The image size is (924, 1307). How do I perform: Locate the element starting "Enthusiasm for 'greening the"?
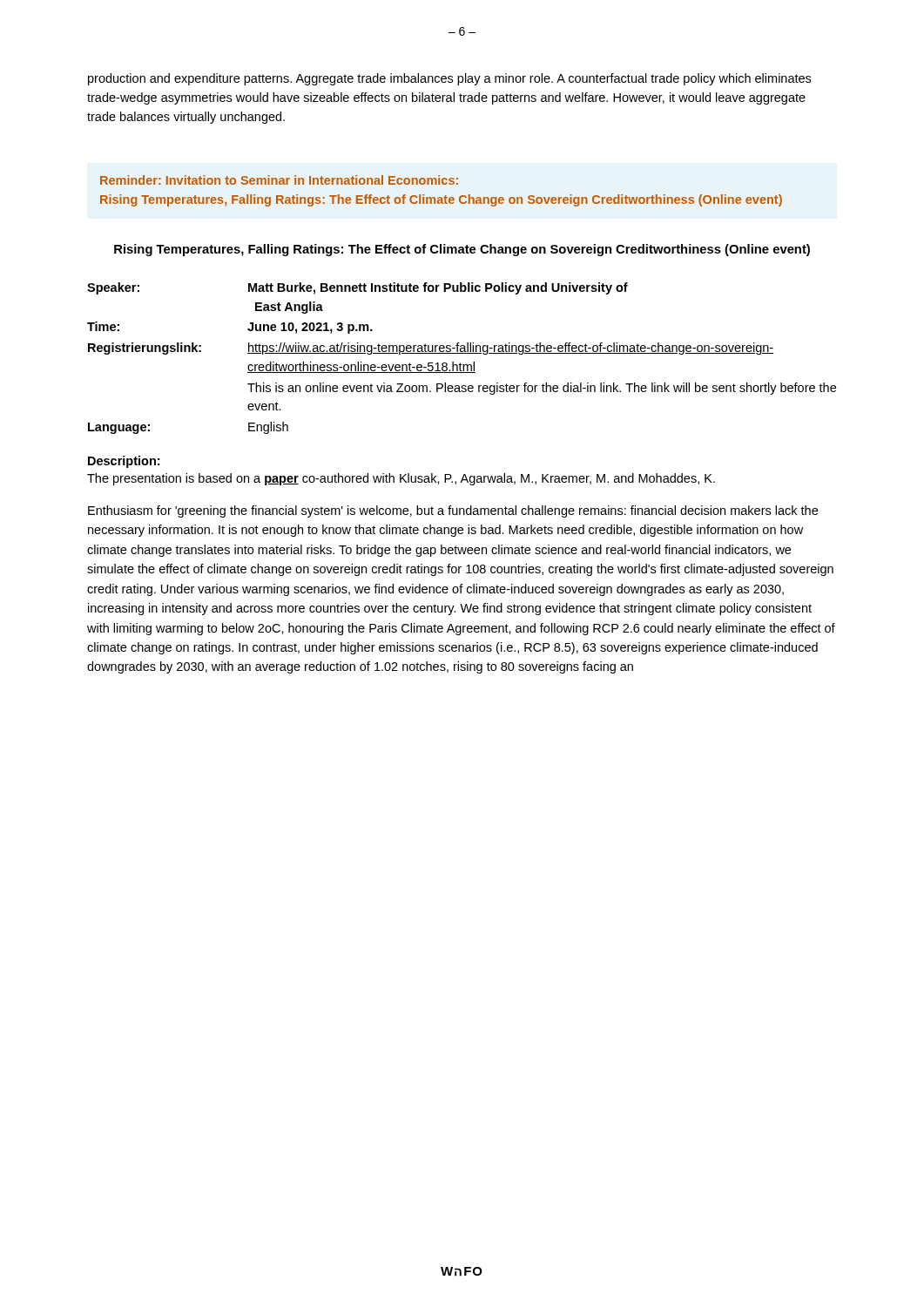pos(461,589)
